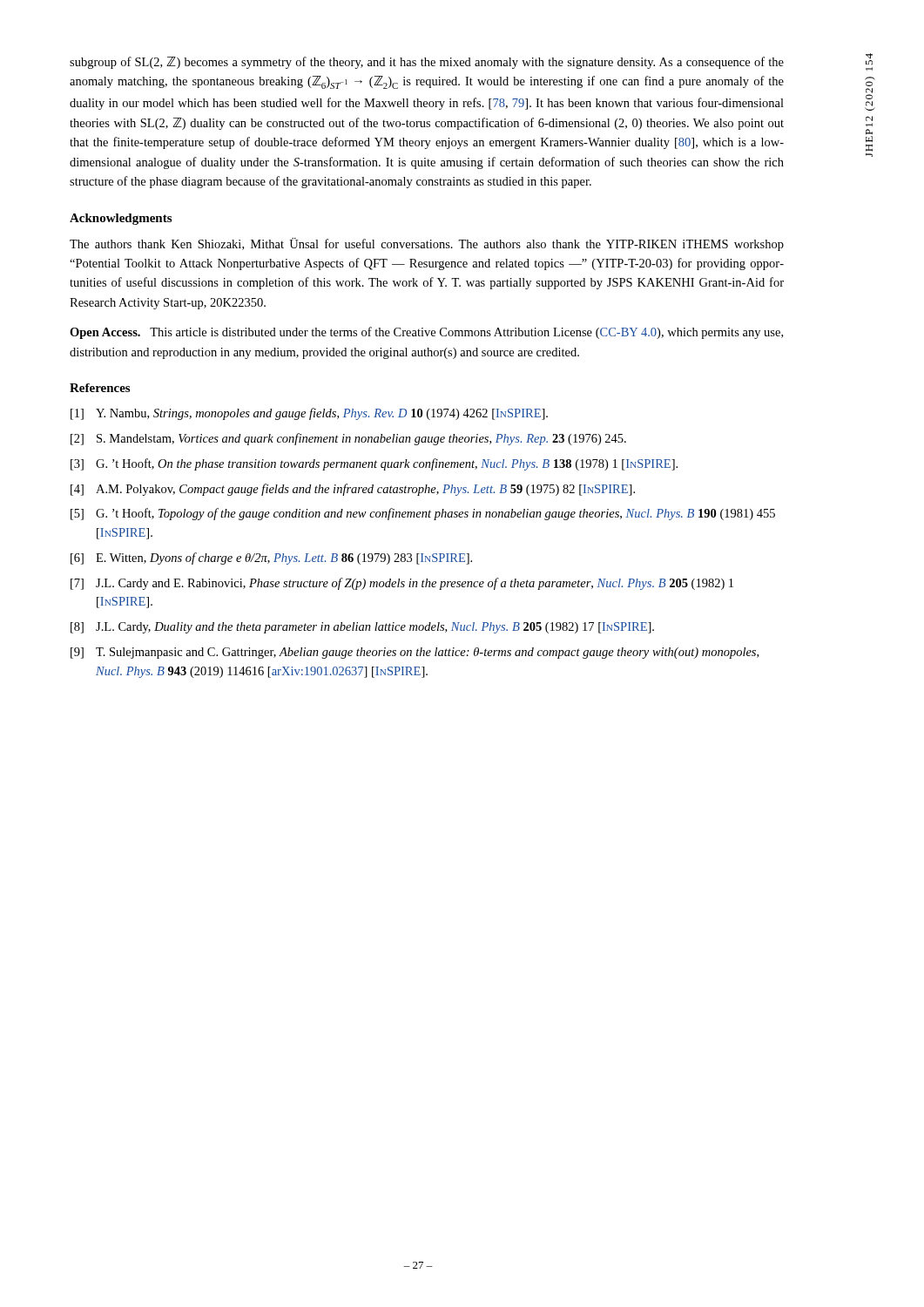
Task: Where is the passage that starts "Open Access. This article"?
Action: [x=427, y=342]
